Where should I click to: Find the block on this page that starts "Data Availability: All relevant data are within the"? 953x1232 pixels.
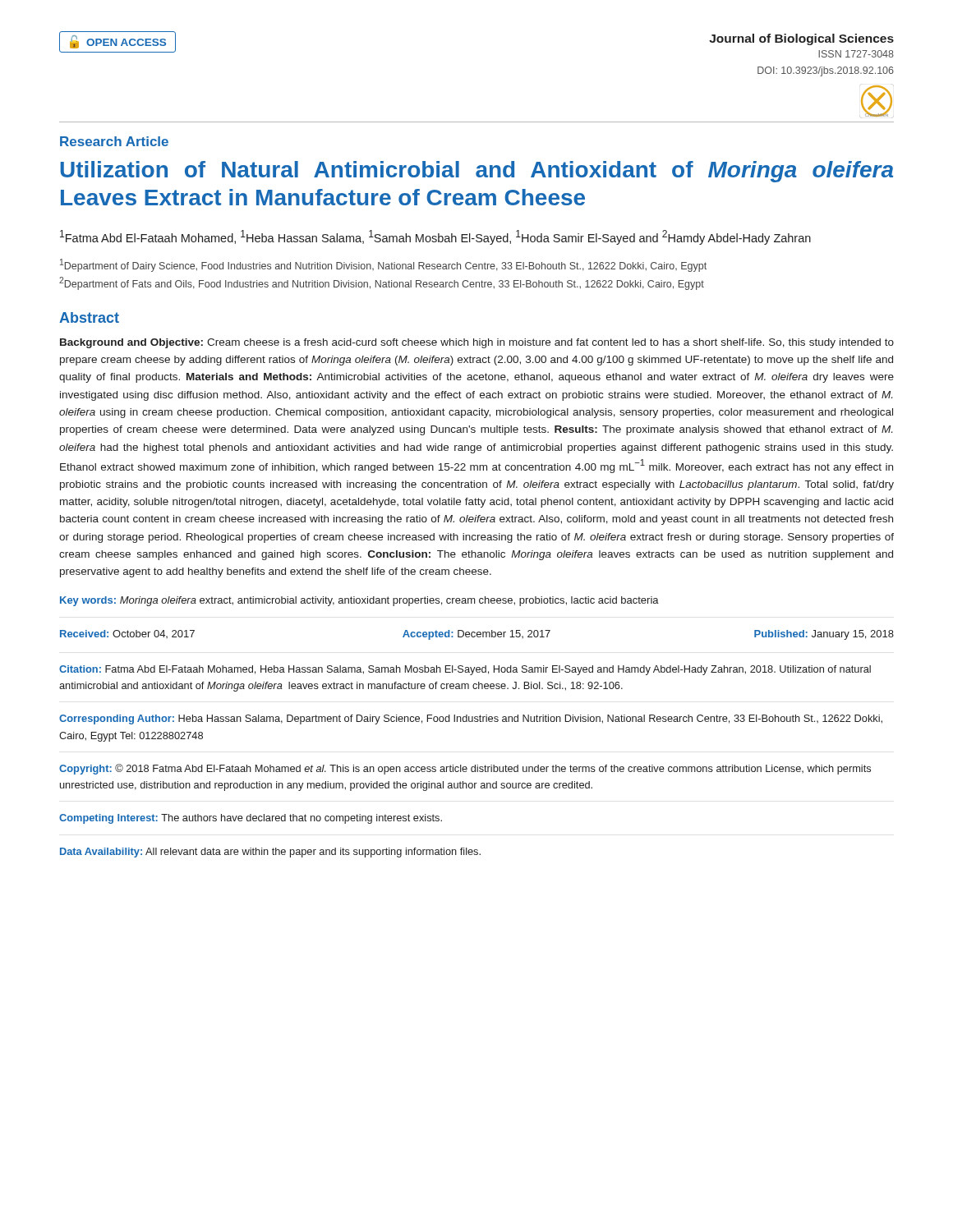(270, 851)
